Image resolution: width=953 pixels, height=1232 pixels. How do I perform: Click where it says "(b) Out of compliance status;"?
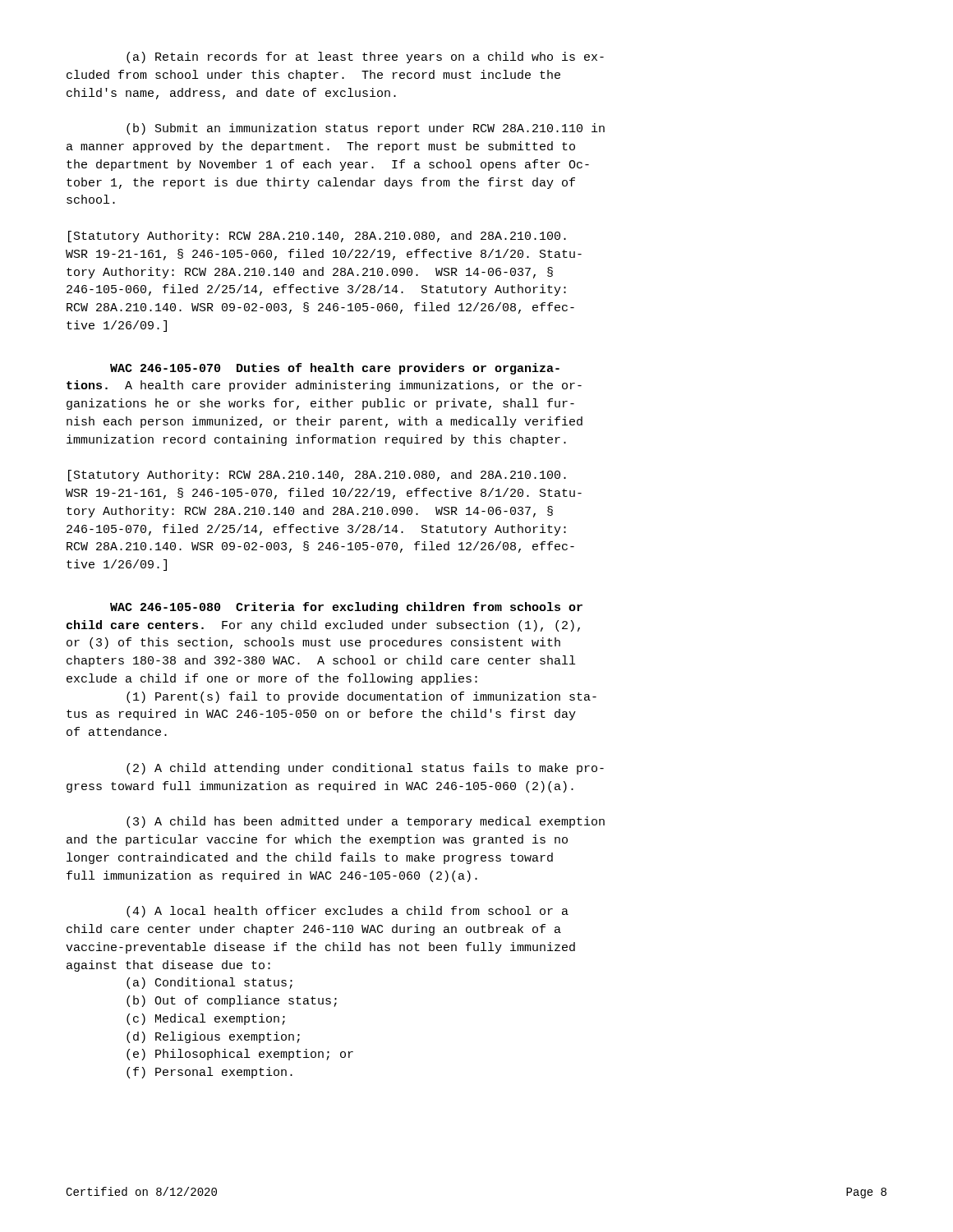pyautogui.click(x=203, y=1002)
